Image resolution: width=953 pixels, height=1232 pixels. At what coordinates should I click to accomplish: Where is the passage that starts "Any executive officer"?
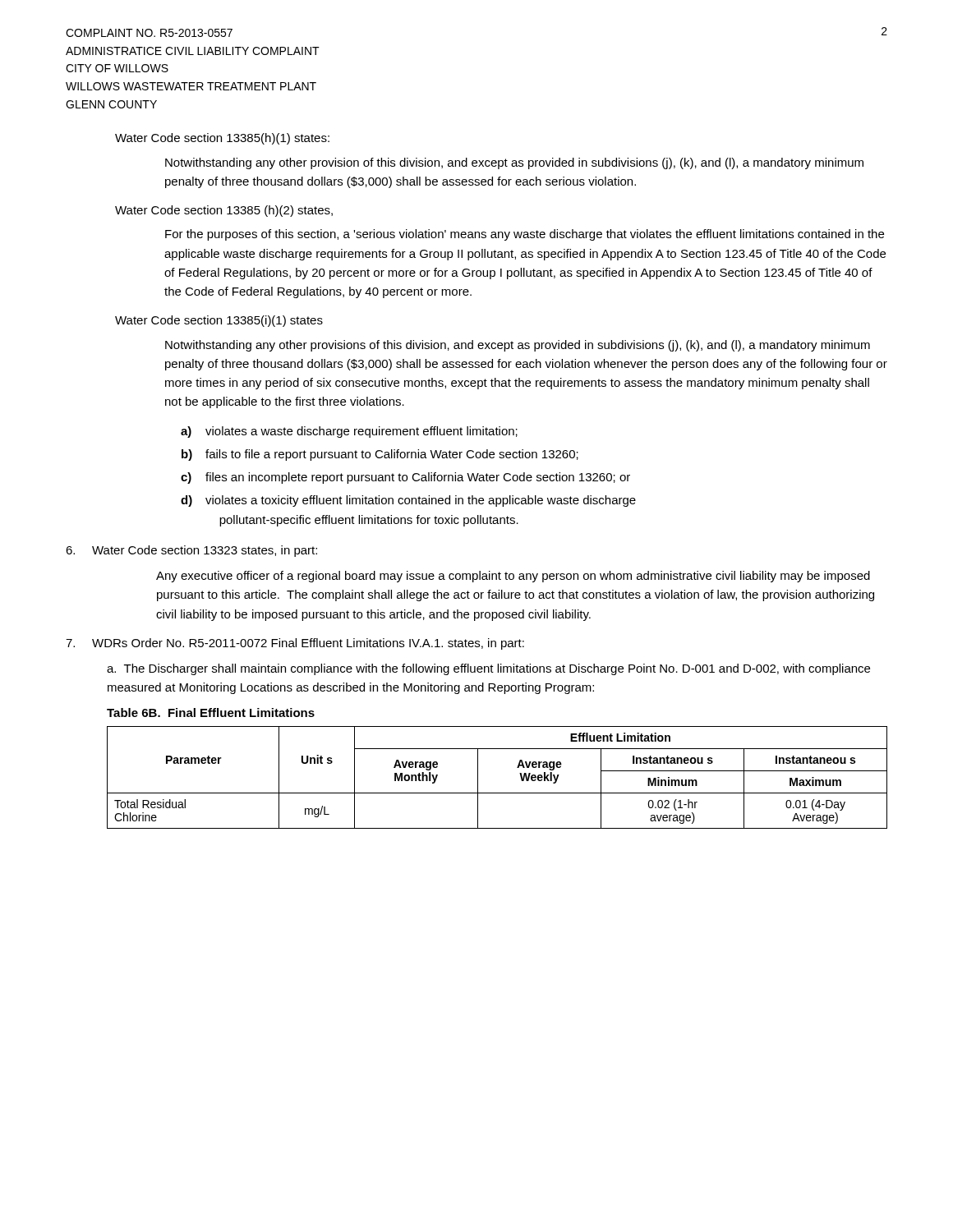pyautogui.click(x=516, y=595)
